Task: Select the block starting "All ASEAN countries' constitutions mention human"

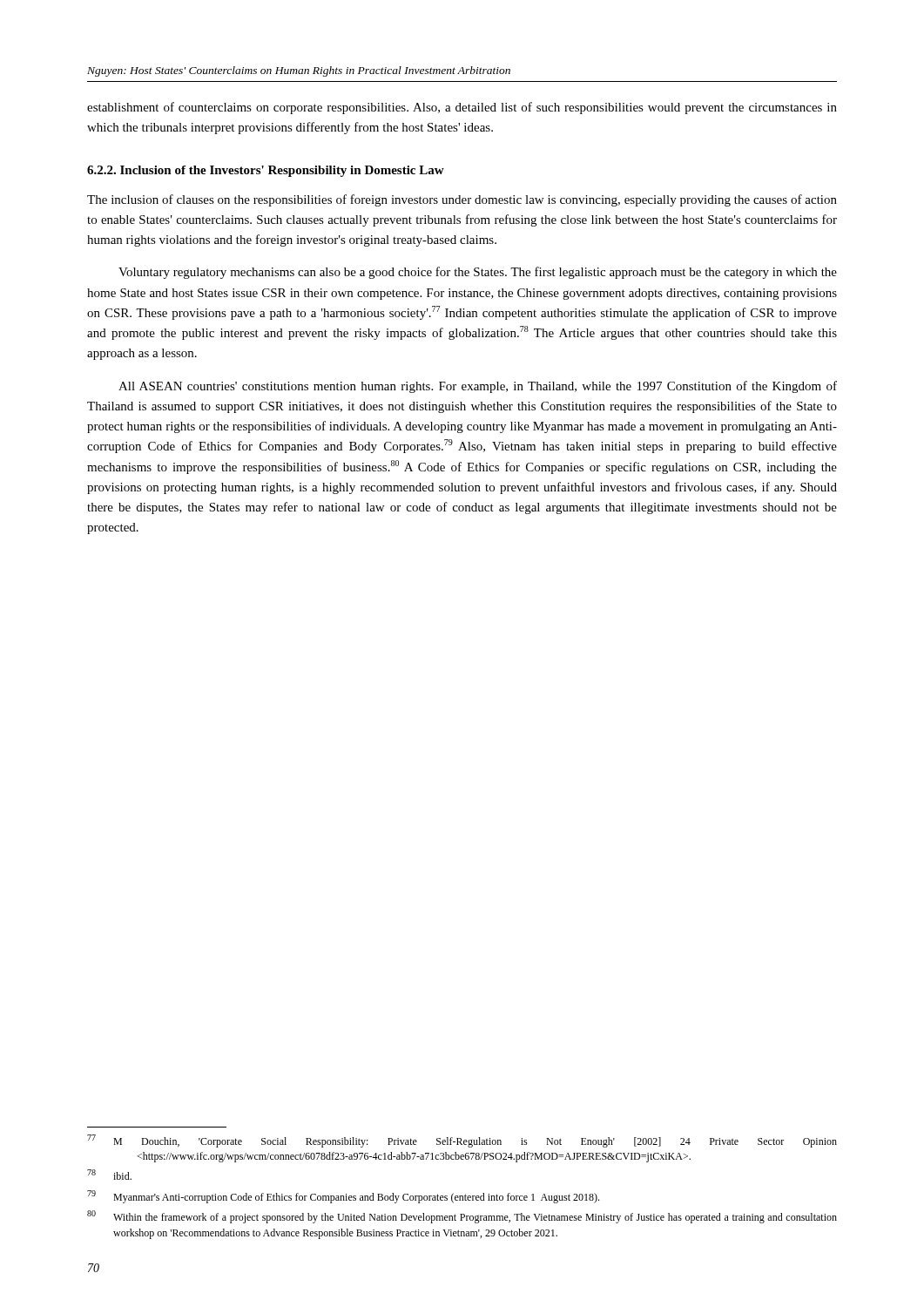Action: pos(462,456)
